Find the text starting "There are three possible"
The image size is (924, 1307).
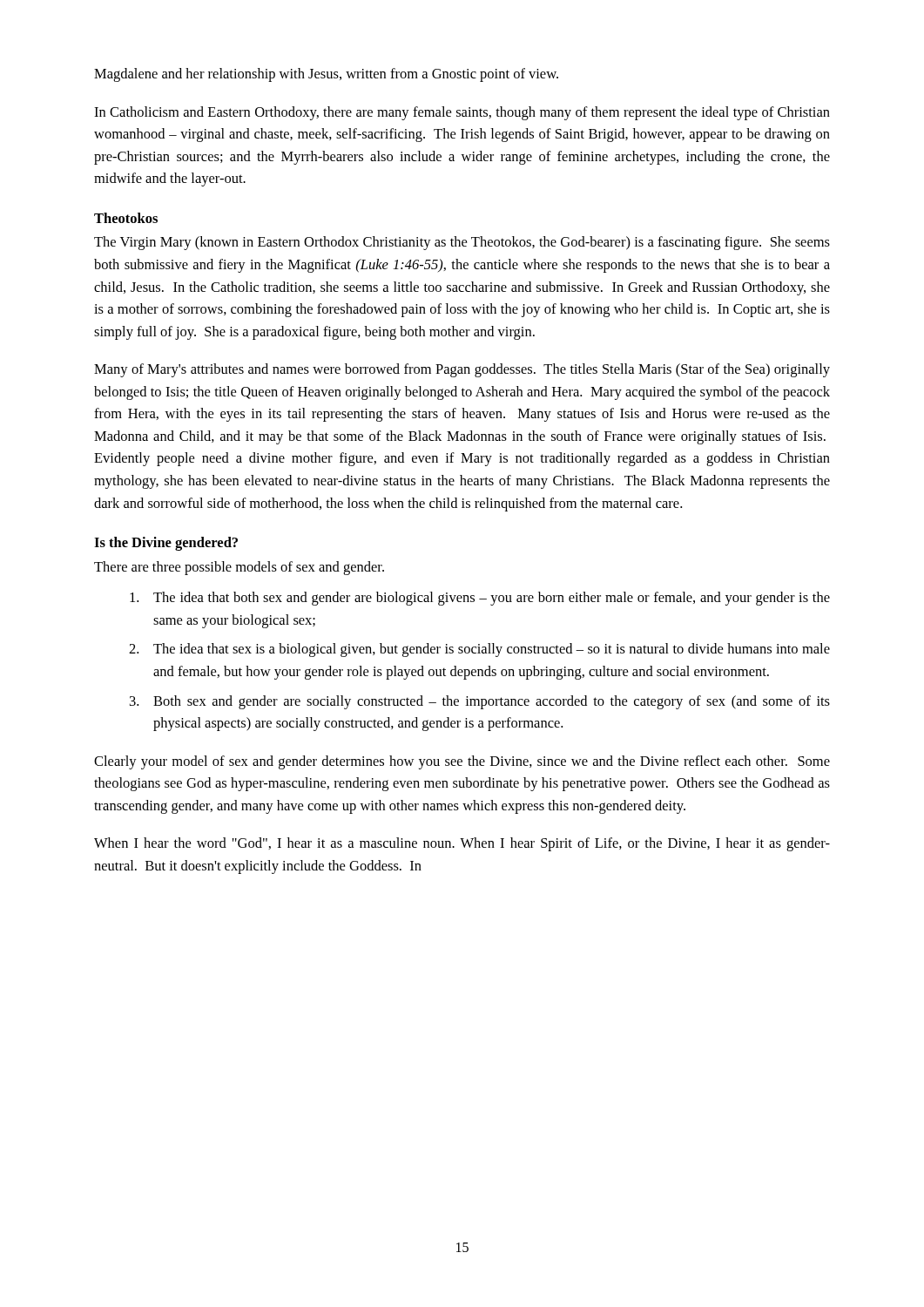click(x=240, y=567)
